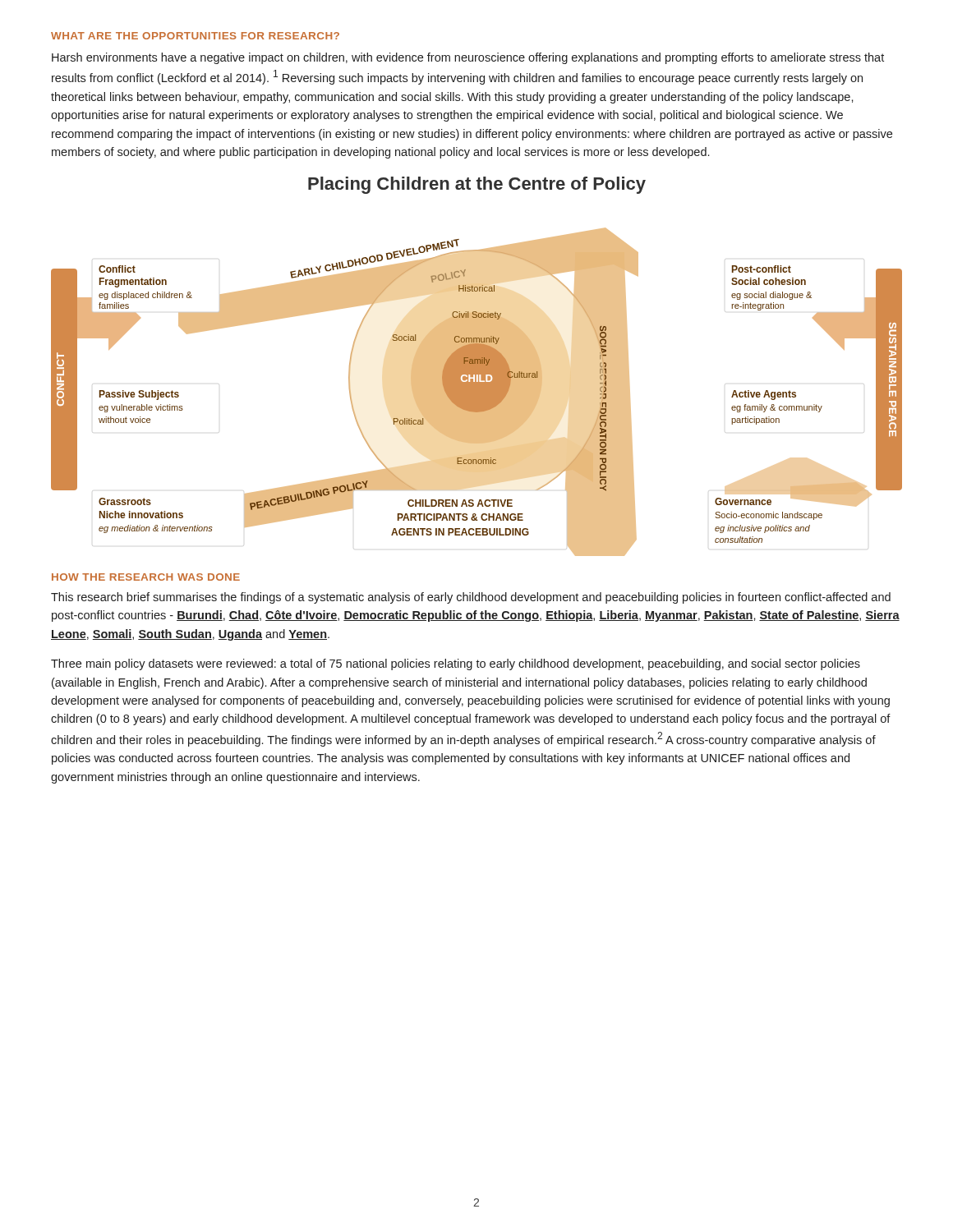Click the infographic

tap(476, 379)
